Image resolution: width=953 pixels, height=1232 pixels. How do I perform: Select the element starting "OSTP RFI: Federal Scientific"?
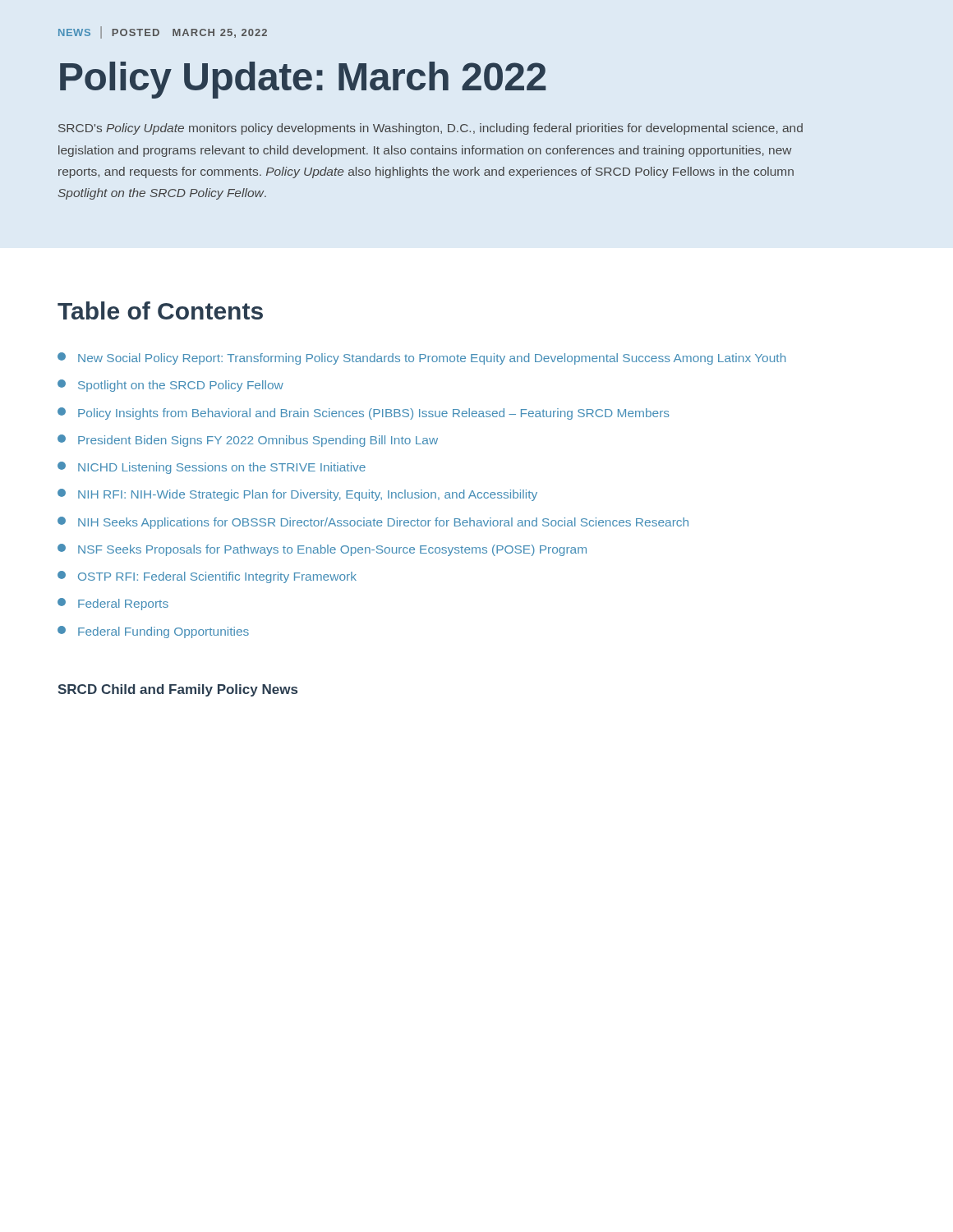point(207,576)
